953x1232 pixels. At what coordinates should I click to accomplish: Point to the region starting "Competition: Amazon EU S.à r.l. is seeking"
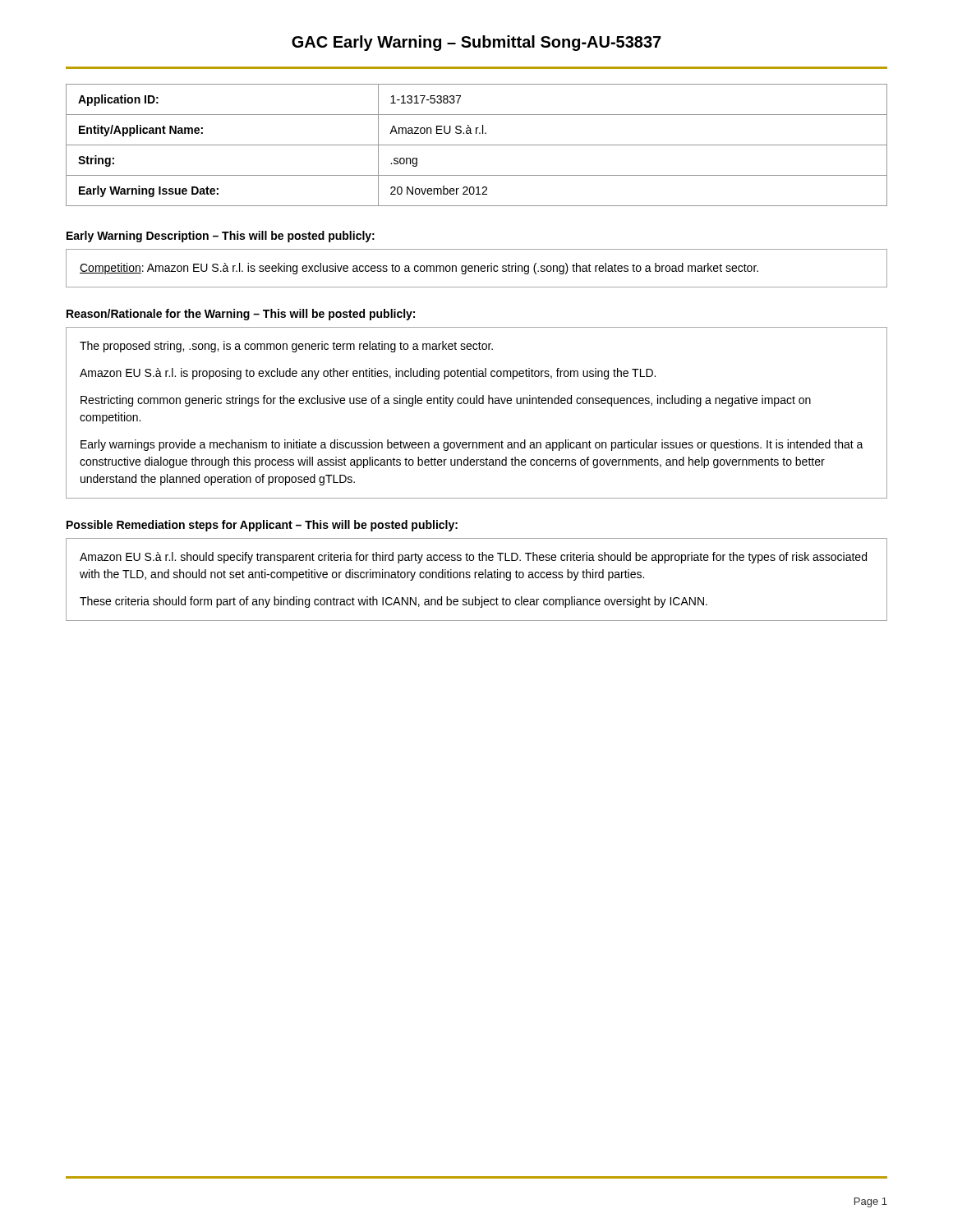click(419, 268)
